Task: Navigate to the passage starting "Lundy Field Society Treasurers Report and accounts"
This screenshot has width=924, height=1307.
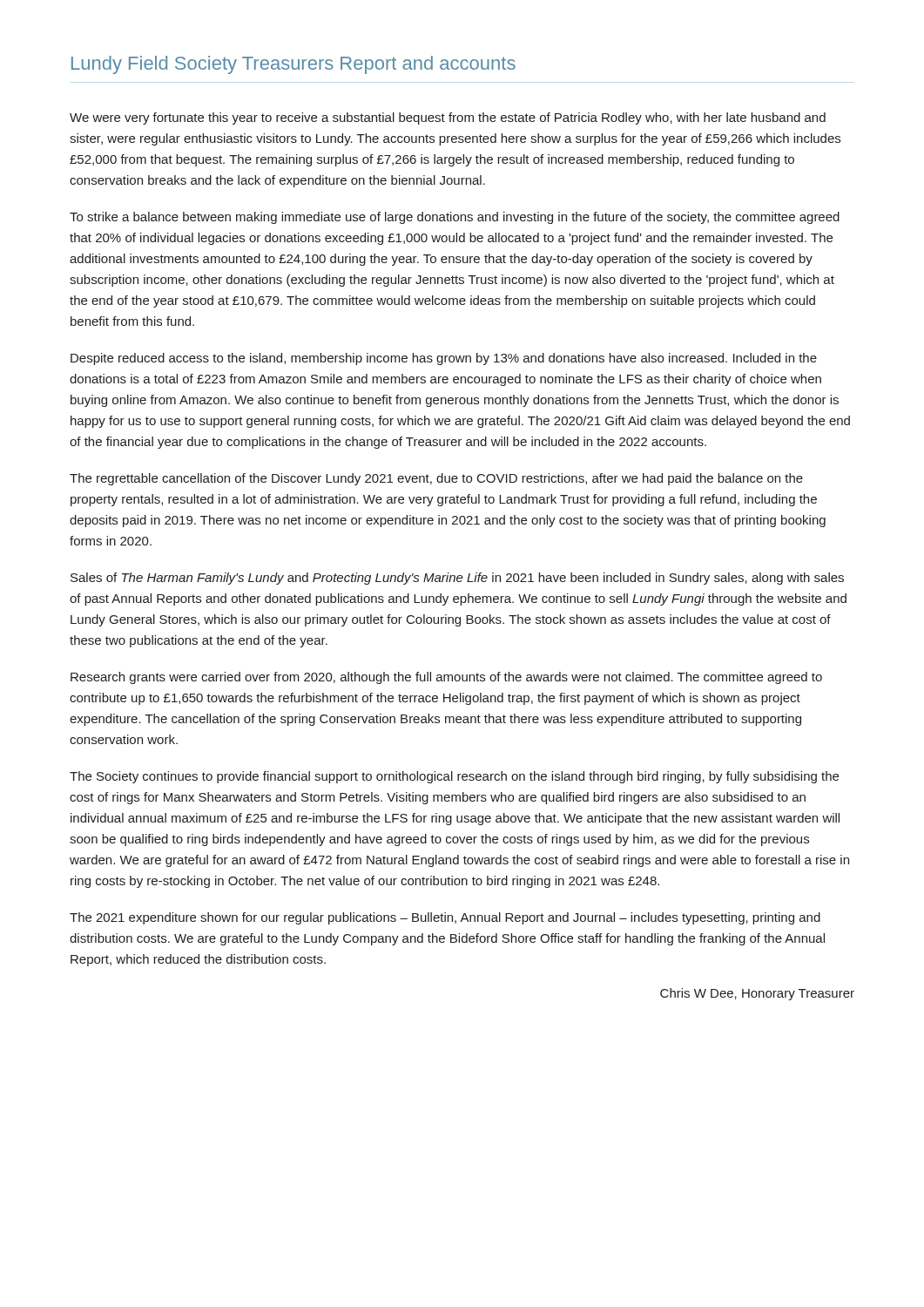Action: point(293,63)
